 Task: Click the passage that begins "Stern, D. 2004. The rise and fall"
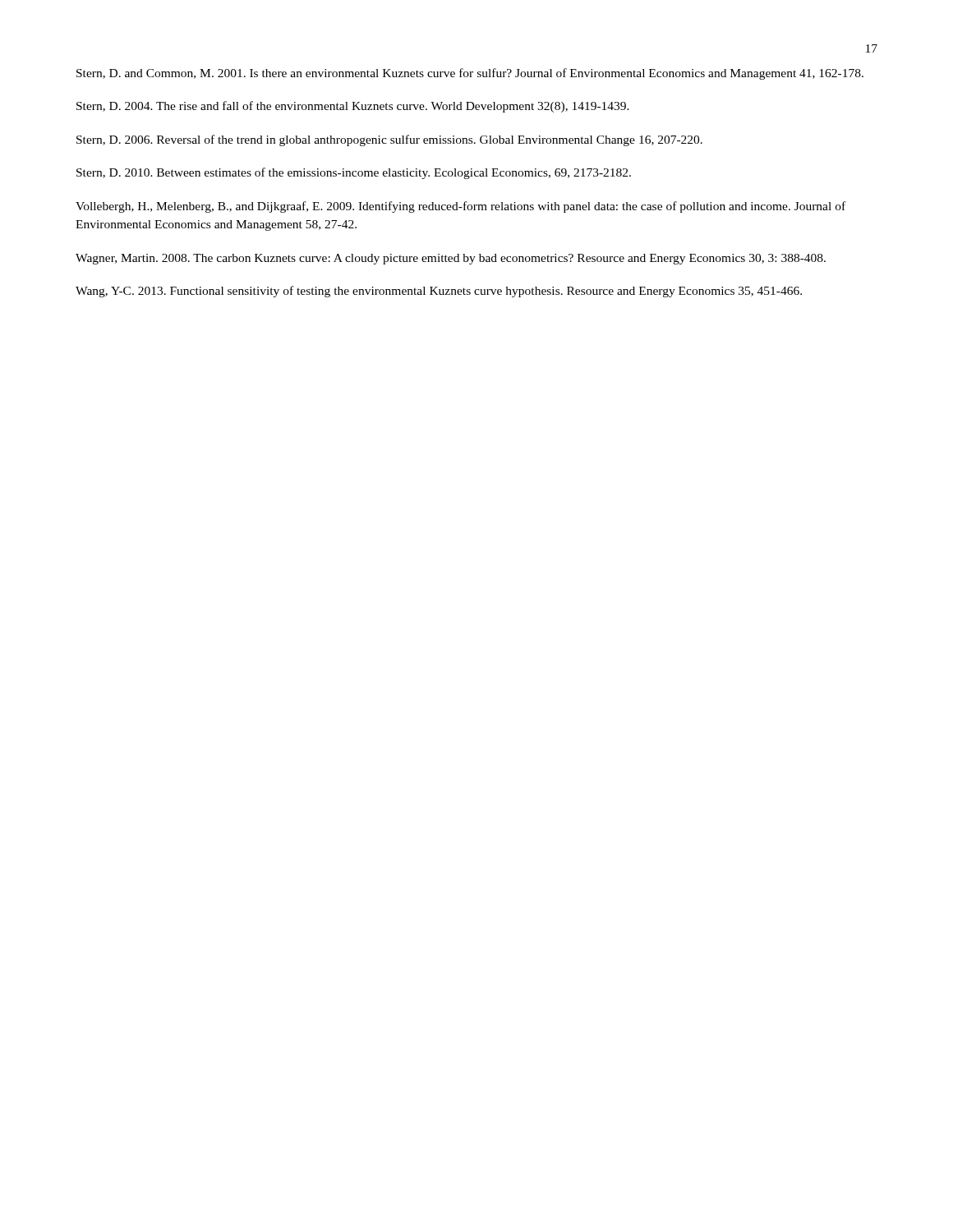click(353, 106)
